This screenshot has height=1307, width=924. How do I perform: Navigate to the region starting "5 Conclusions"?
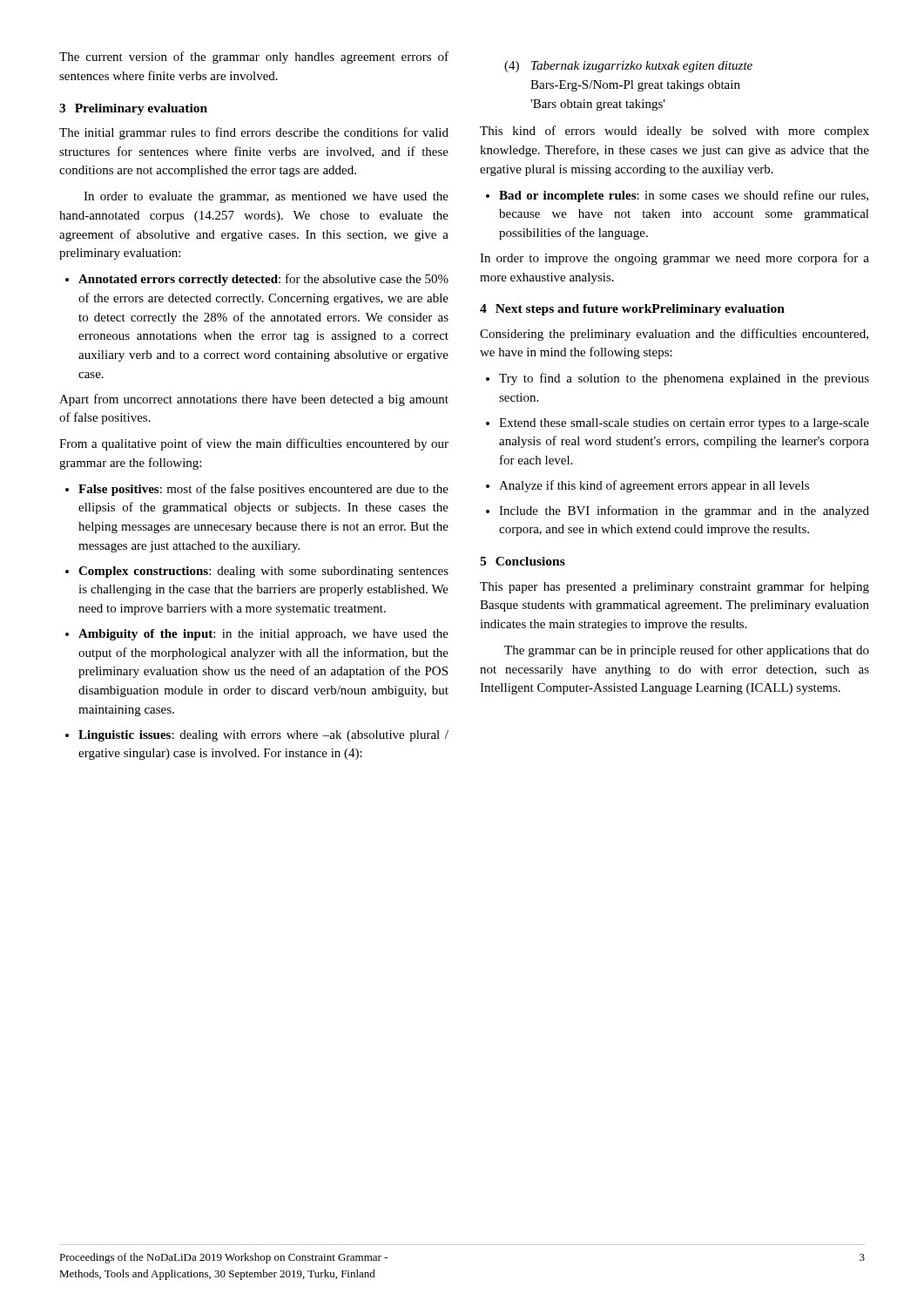pyautogui.click(x=522, y=561)
